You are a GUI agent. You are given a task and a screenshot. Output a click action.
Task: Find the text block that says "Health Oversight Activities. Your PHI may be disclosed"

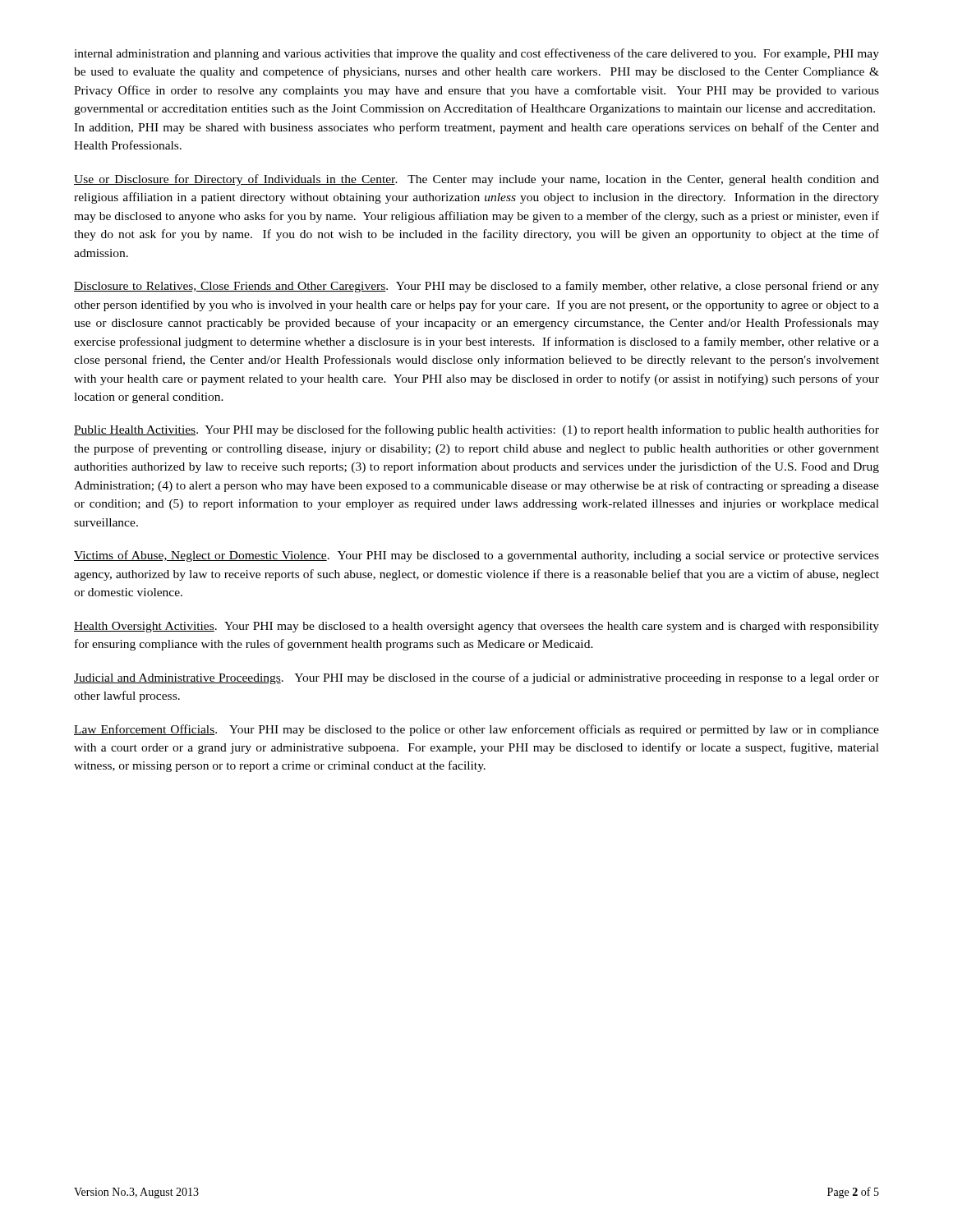(476, 634)
